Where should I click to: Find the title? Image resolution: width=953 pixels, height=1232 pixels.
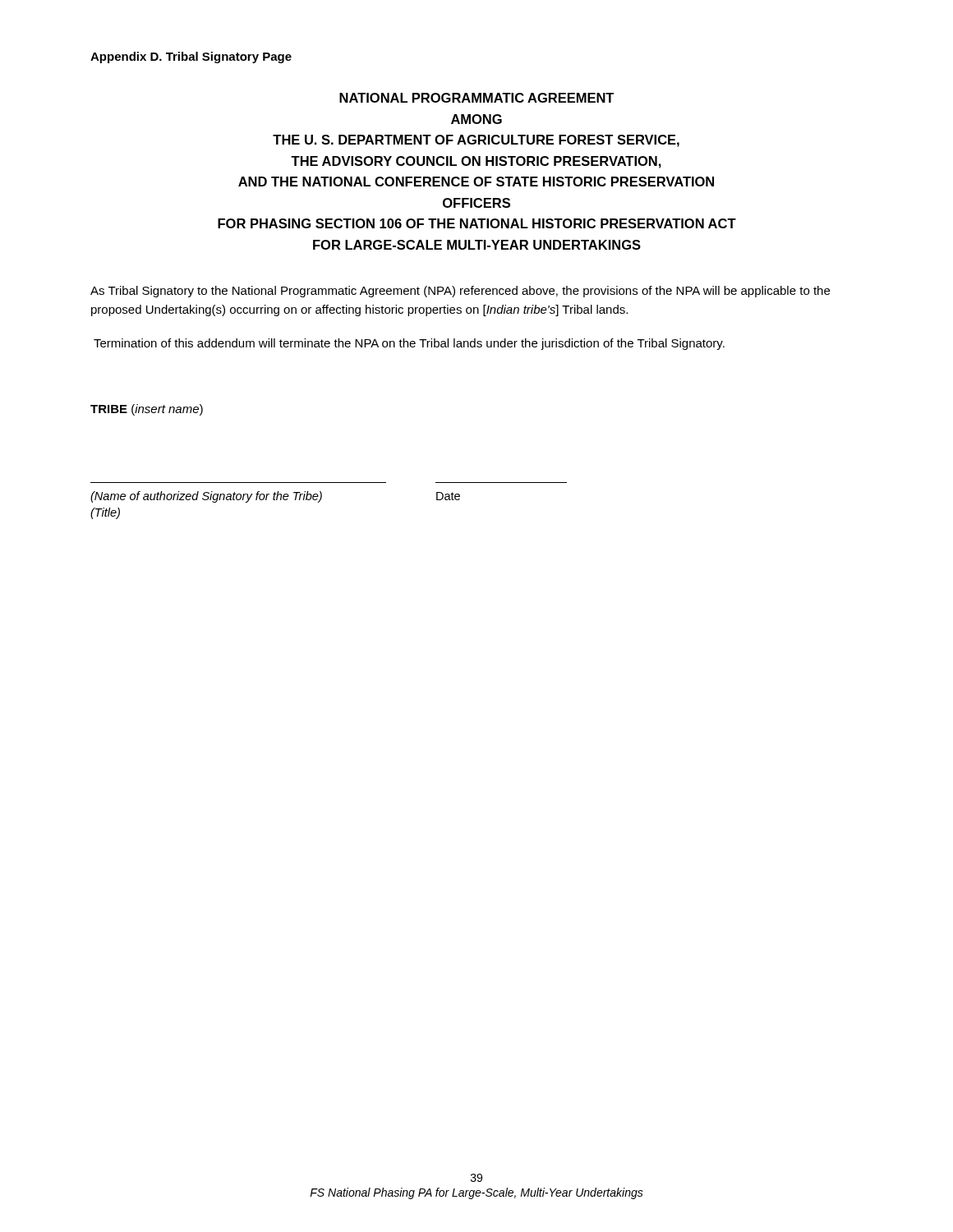pyautogui.click(x=476, y=172)
